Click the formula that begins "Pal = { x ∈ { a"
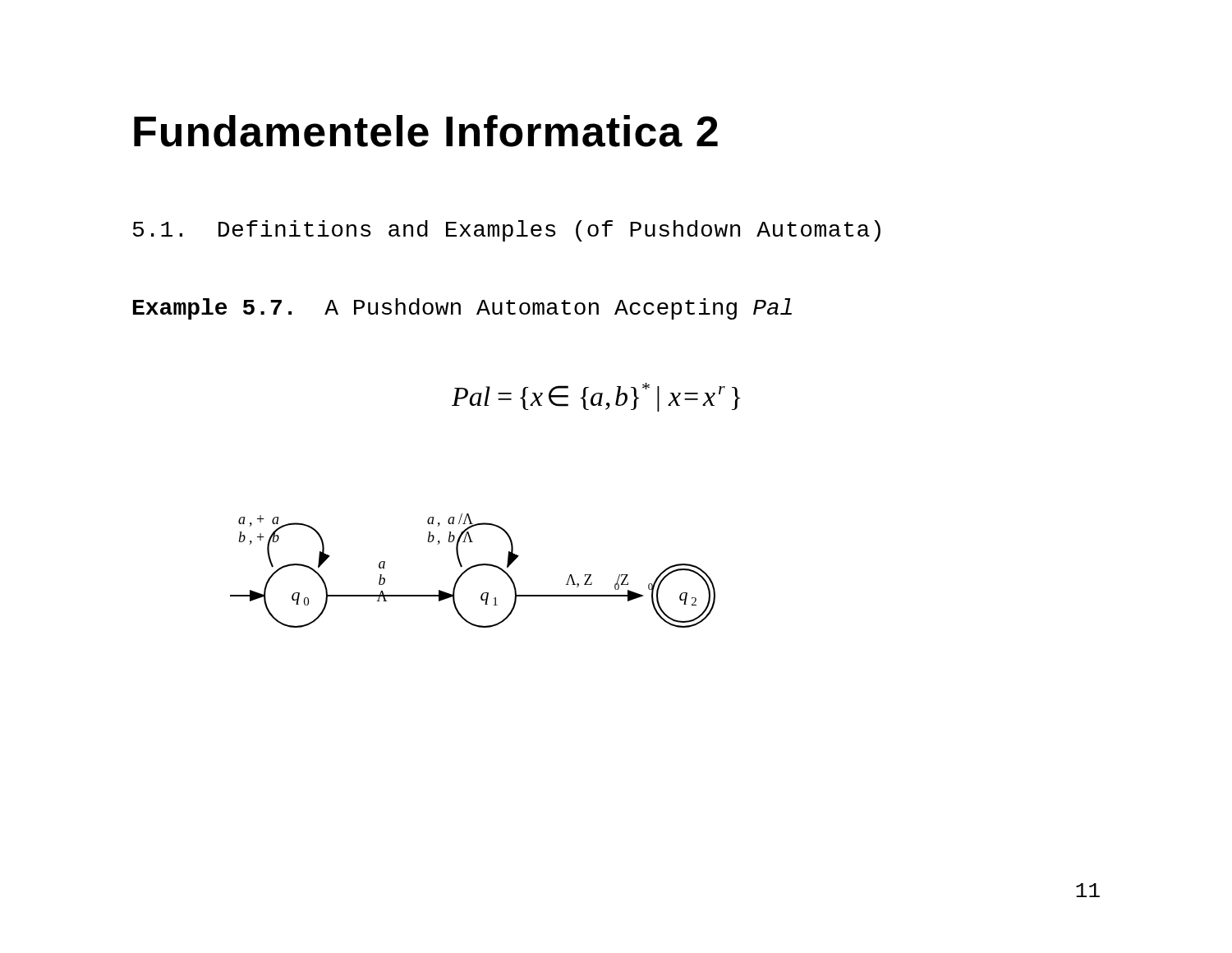 (x=616, y=394)
